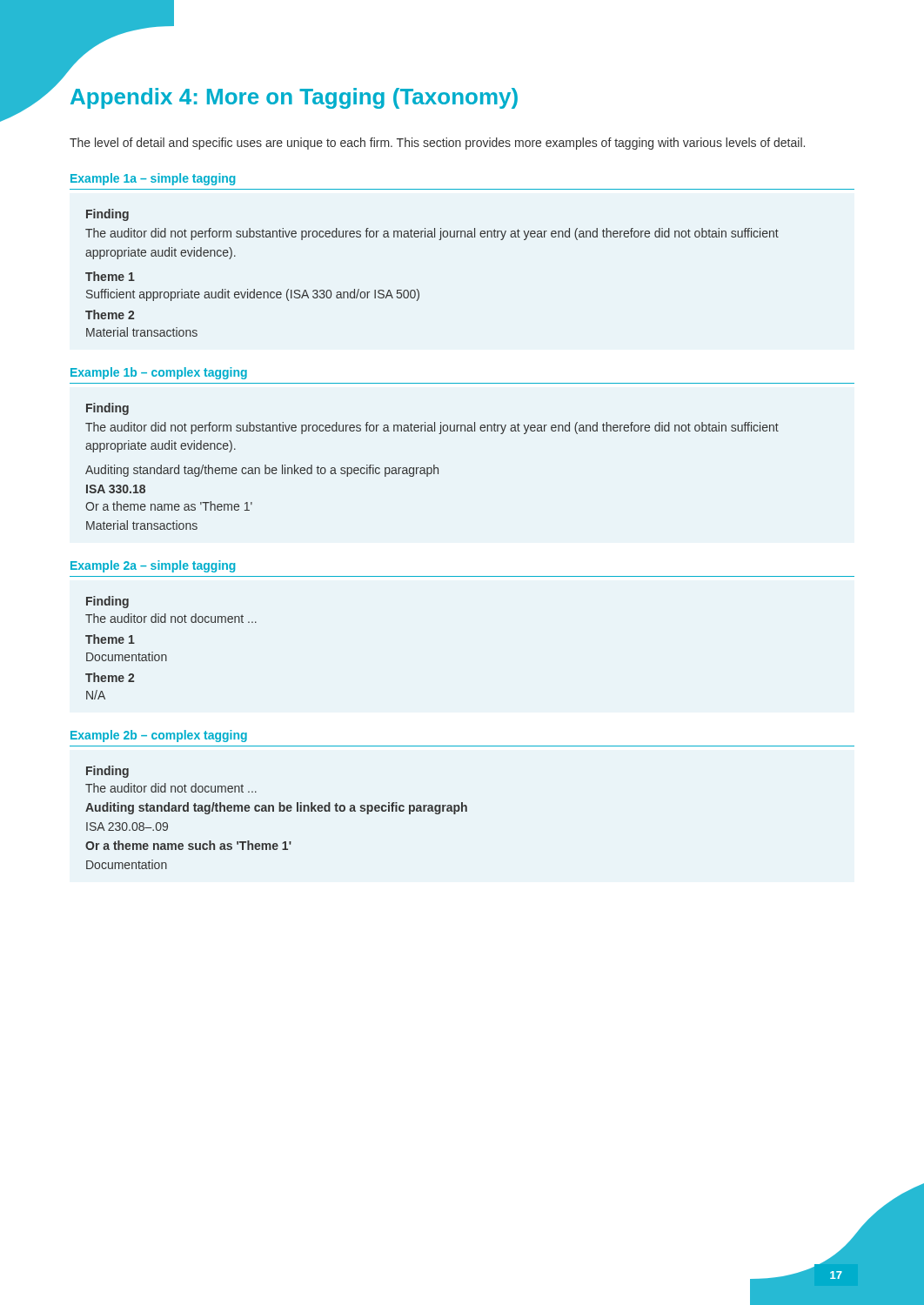Point to the text block starting "Example 1b – complex tagging"
This screenshot has width=924, height=1305.
coord(159,372)
